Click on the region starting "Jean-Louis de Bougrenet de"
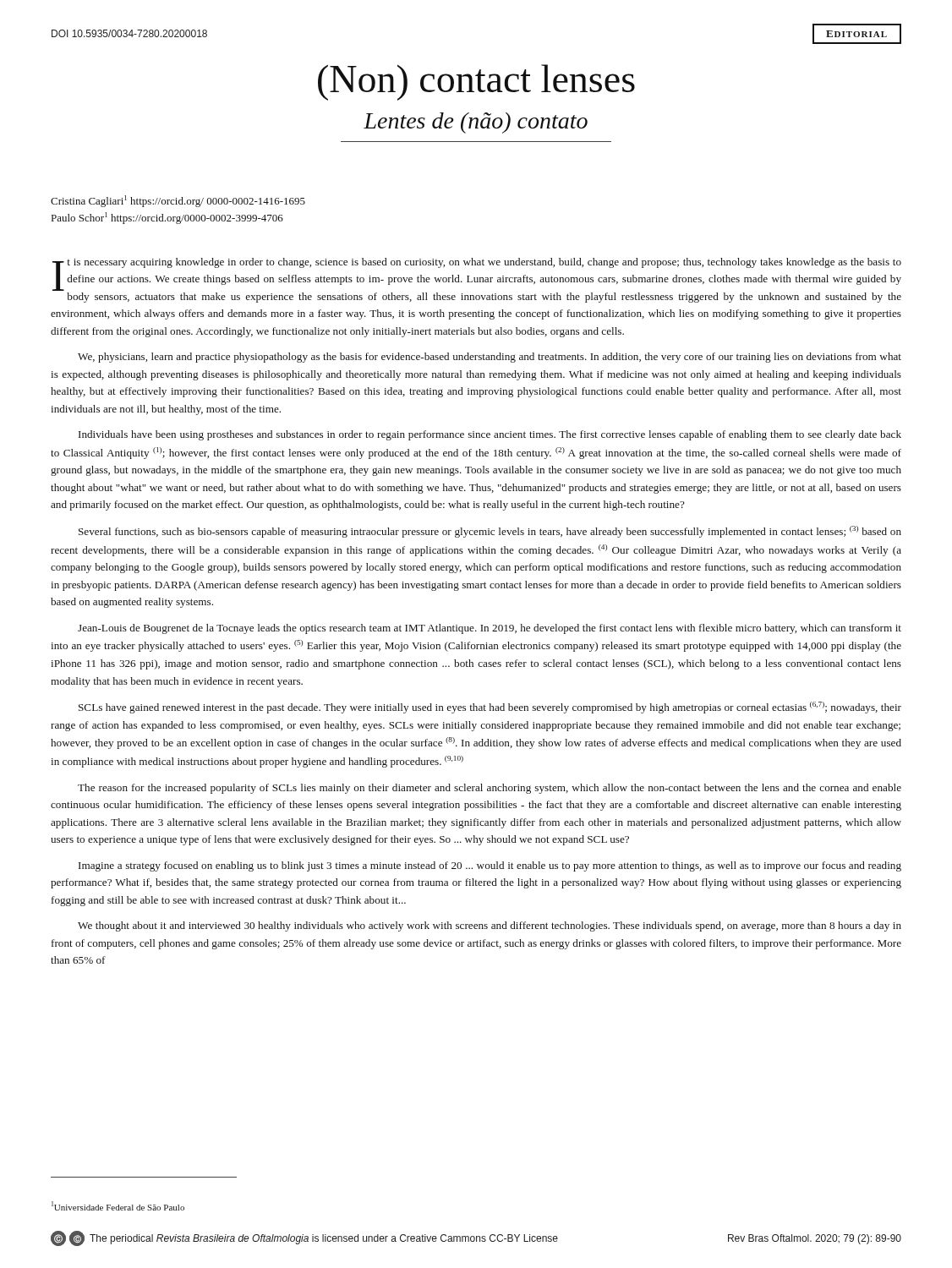 pos(476,654)
